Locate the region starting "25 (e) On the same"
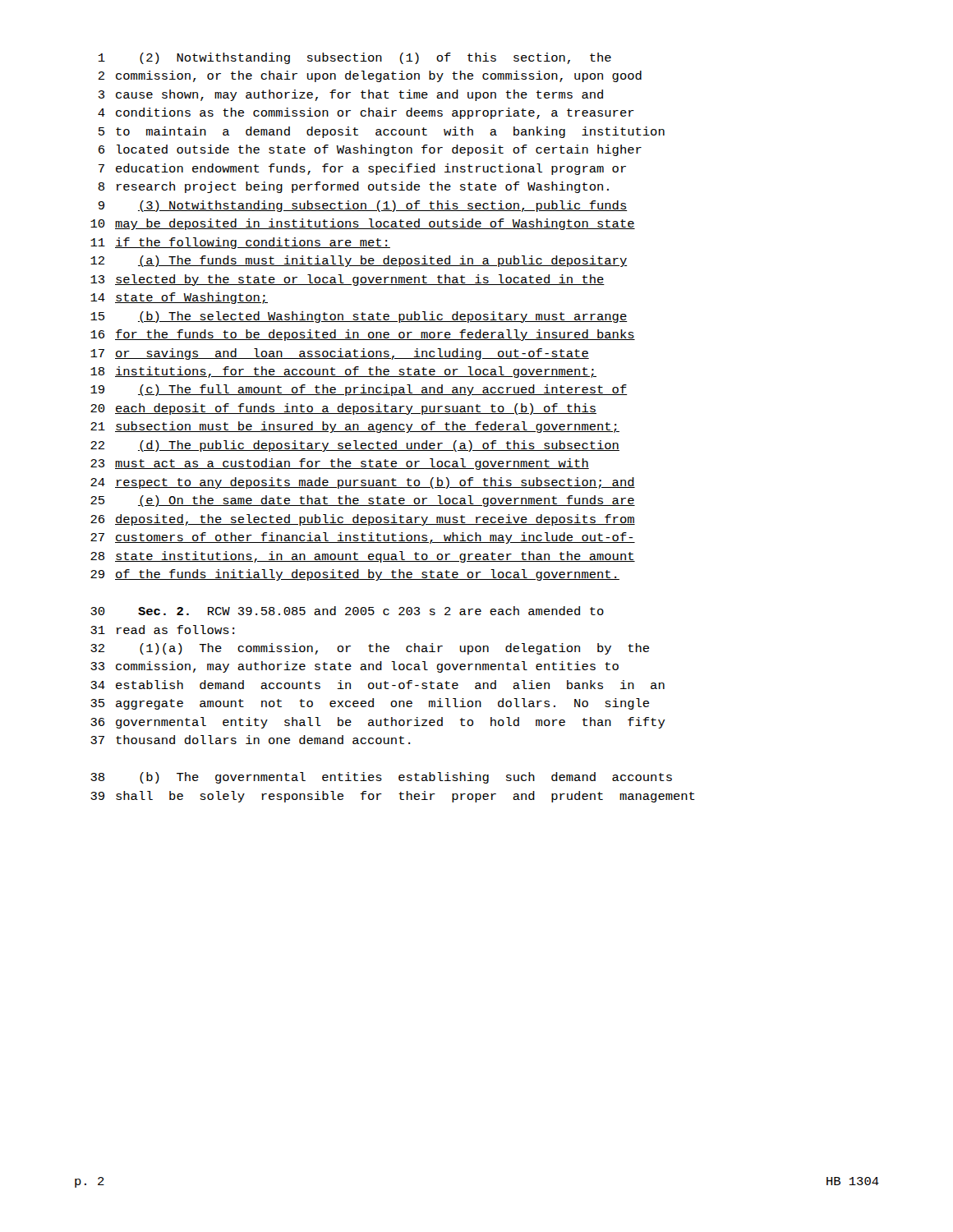 pyautogui.click(x=476, y=538)
